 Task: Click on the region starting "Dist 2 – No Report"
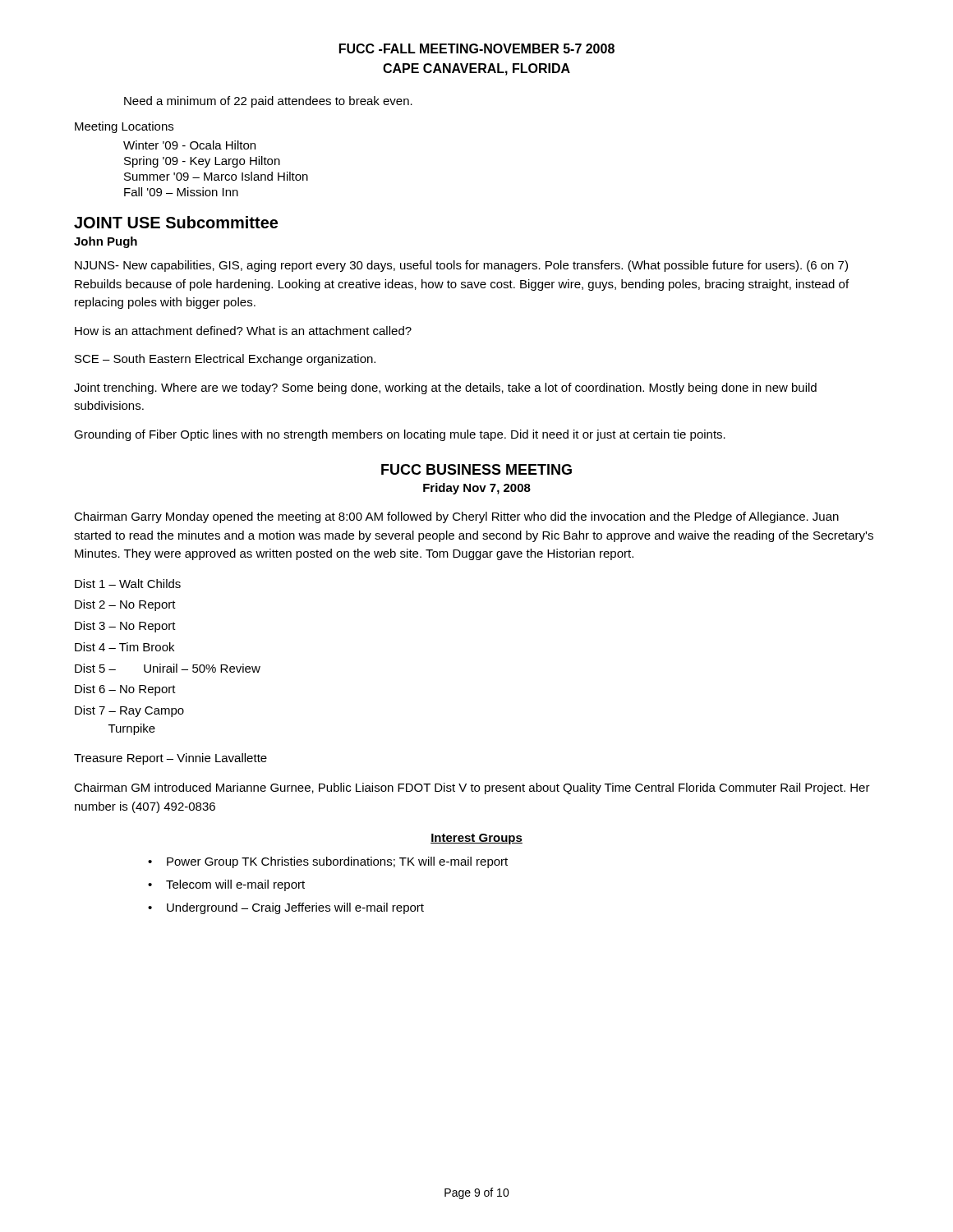(125, 604)
